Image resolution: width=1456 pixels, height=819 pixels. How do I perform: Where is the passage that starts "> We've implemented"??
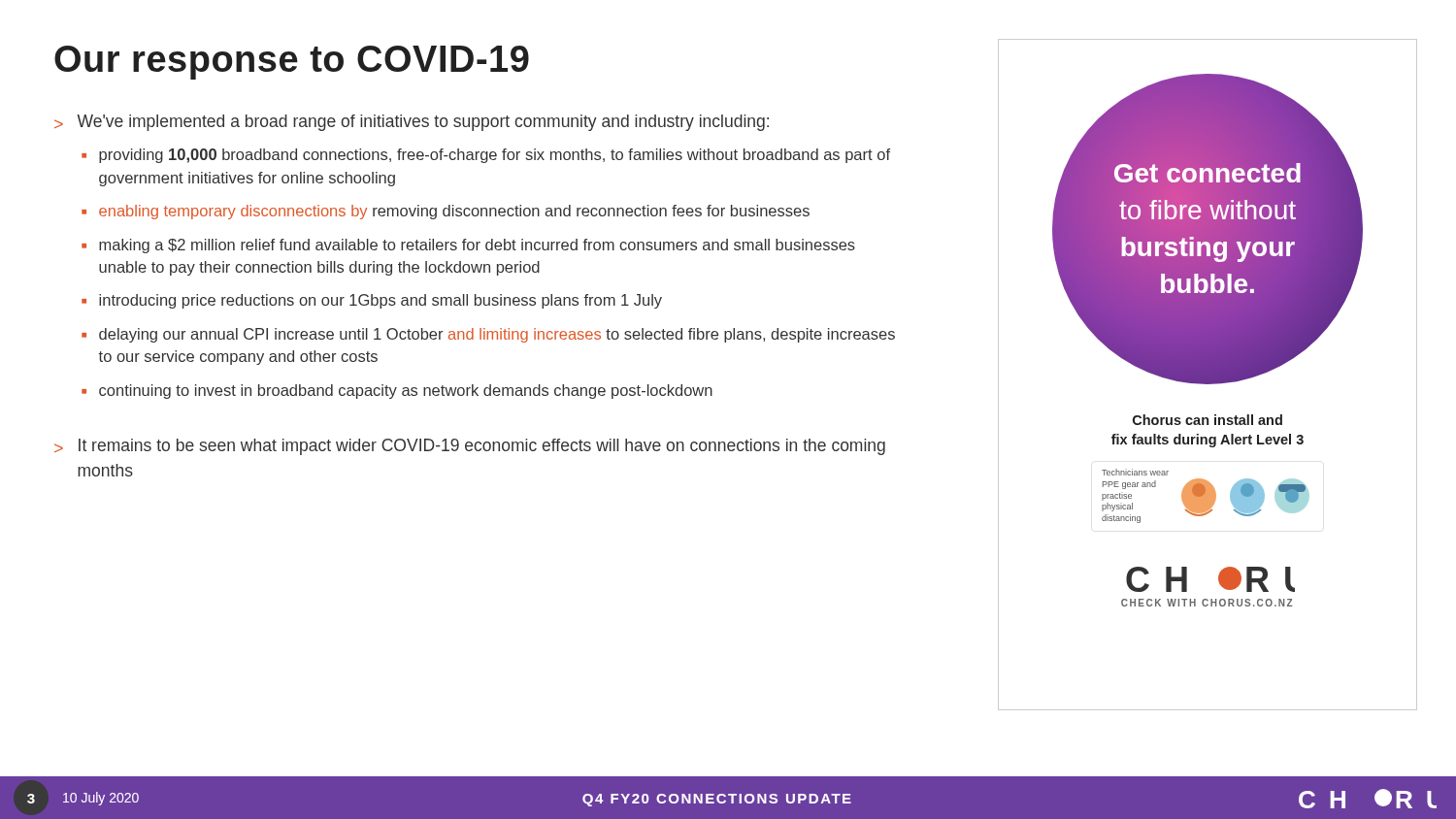click(476, 261)
